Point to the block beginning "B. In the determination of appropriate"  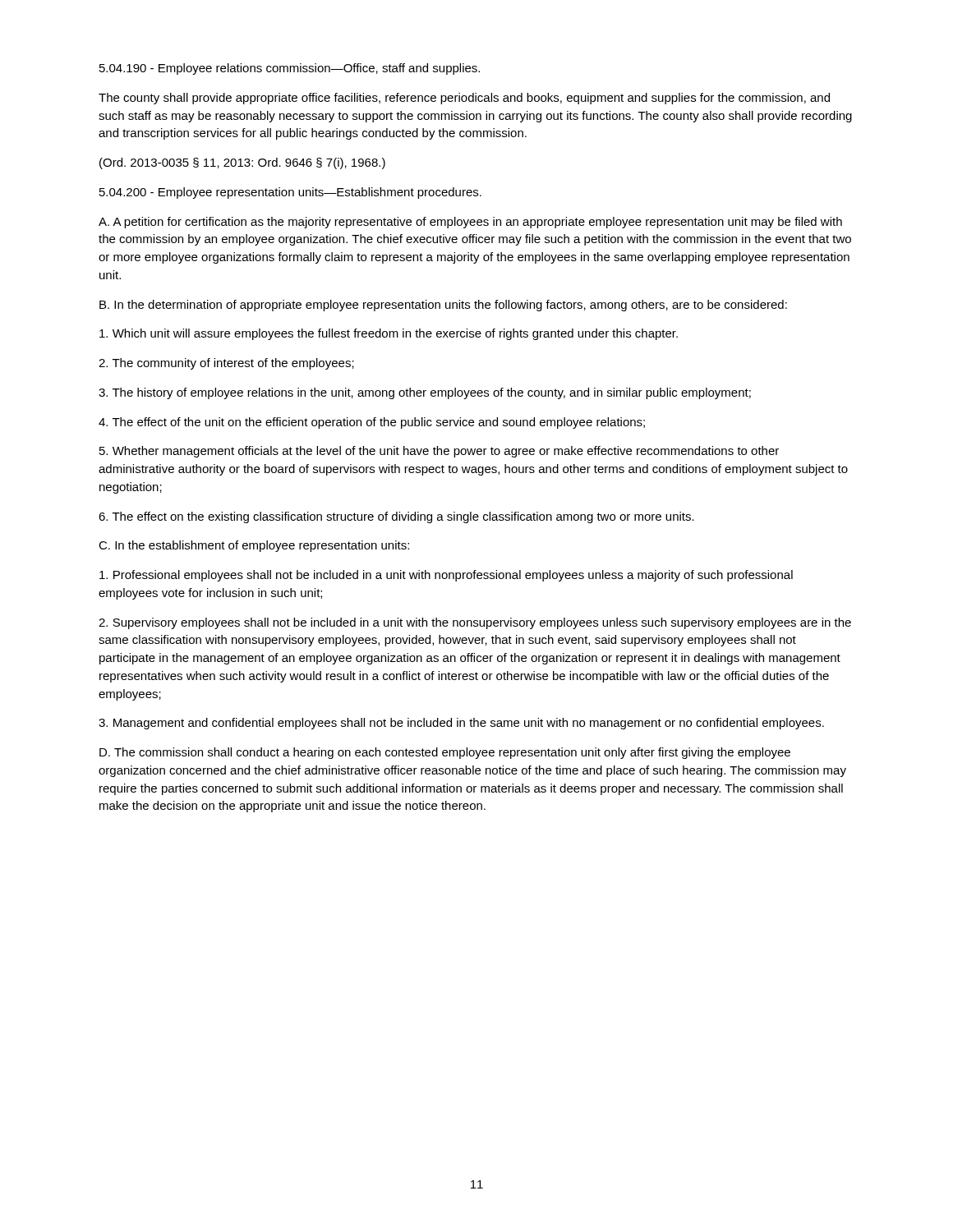[443, 304]
